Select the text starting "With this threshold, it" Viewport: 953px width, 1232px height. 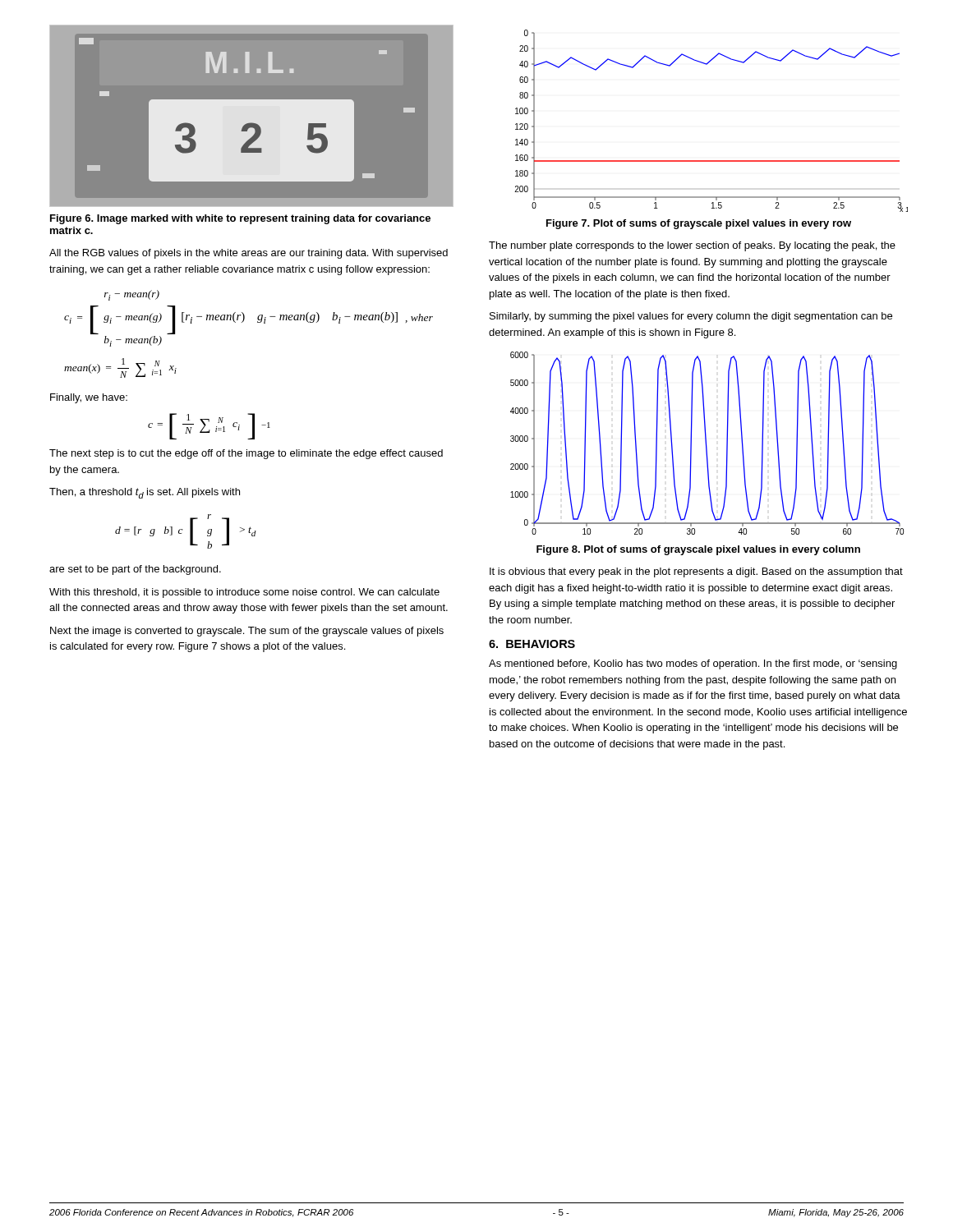249,599
